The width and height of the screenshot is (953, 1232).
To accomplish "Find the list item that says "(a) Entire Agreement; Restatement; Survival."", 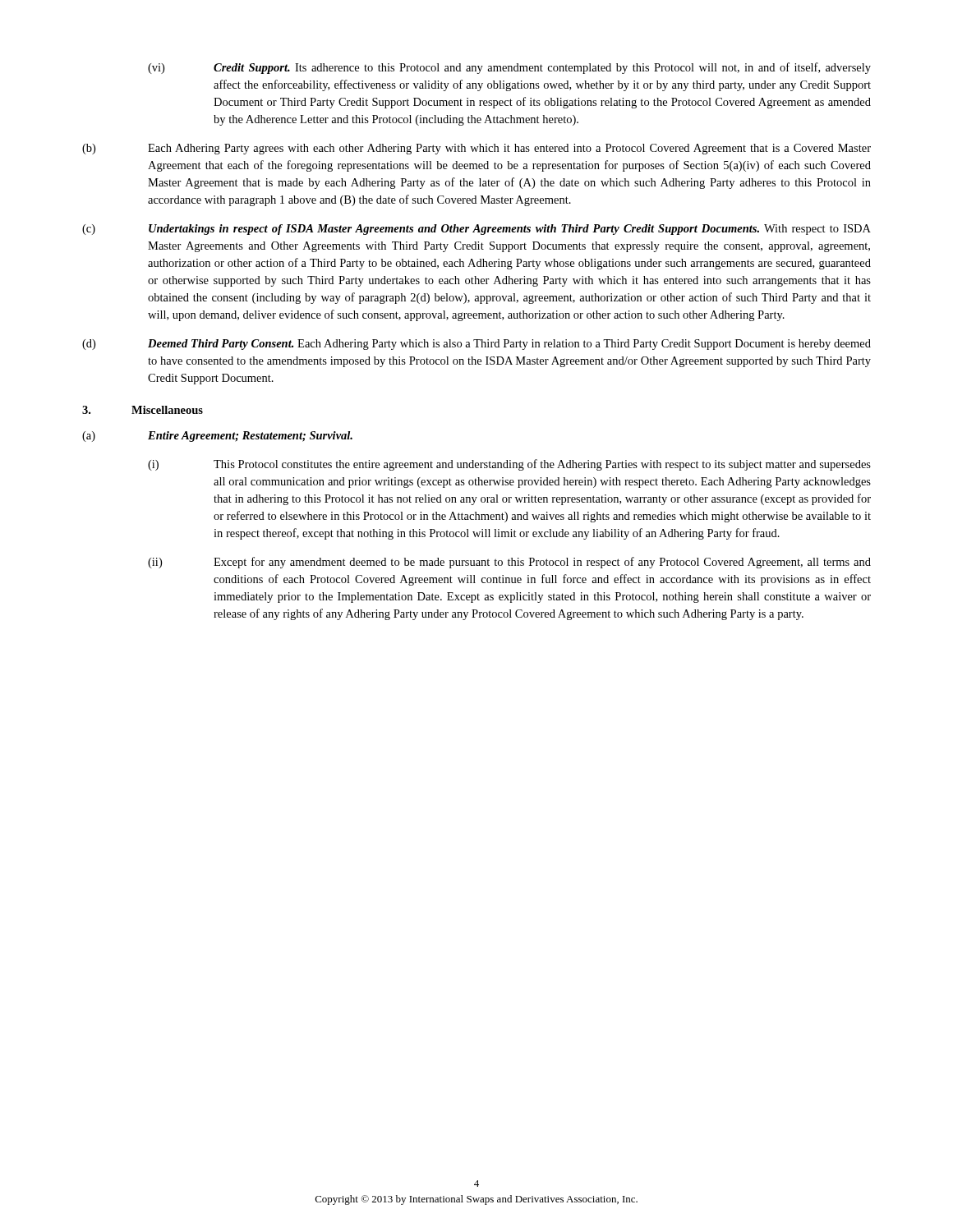I will 217,437.
